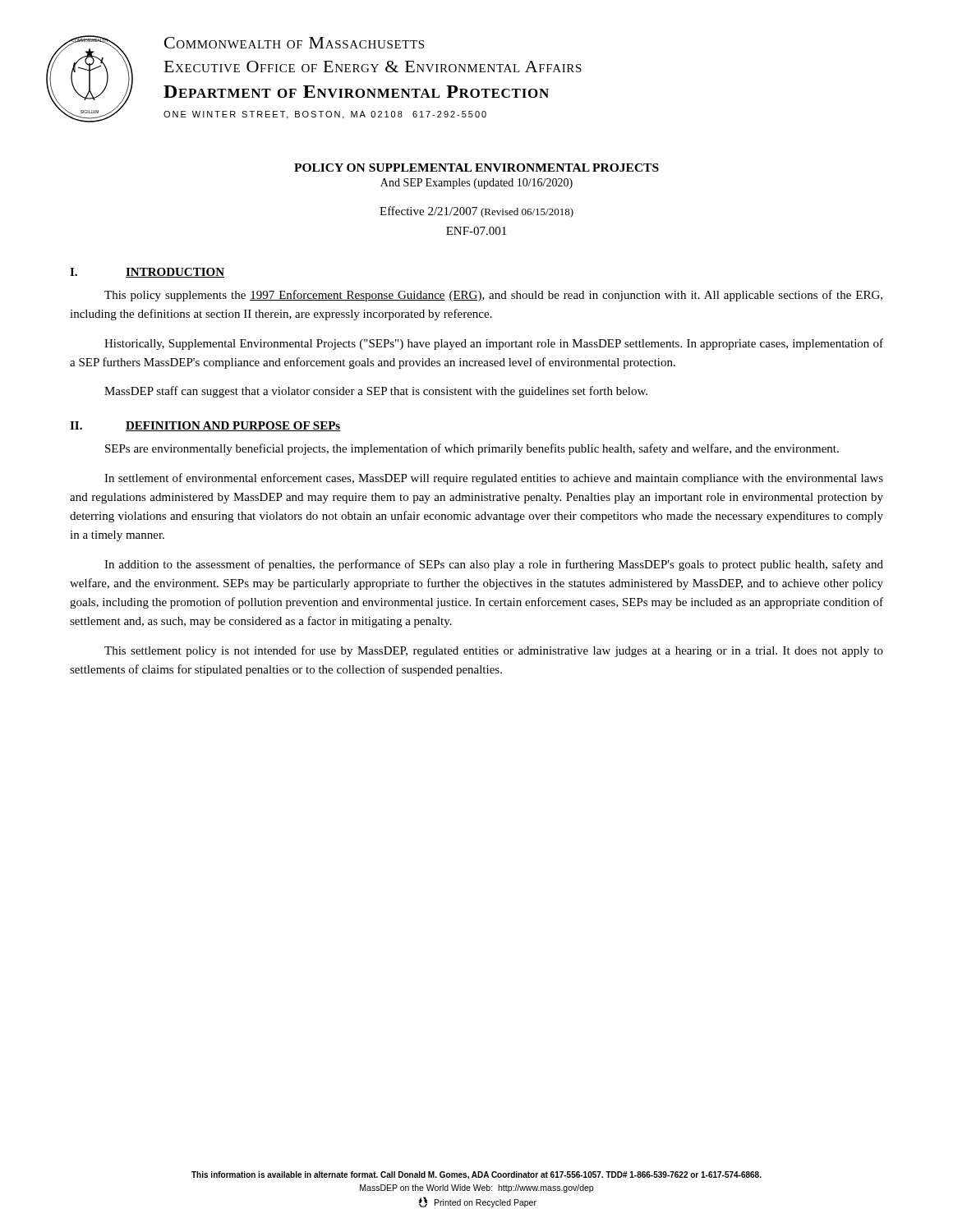Locate the passage starting "II. DEFINITION AND PURPOSE OF"

205,426
